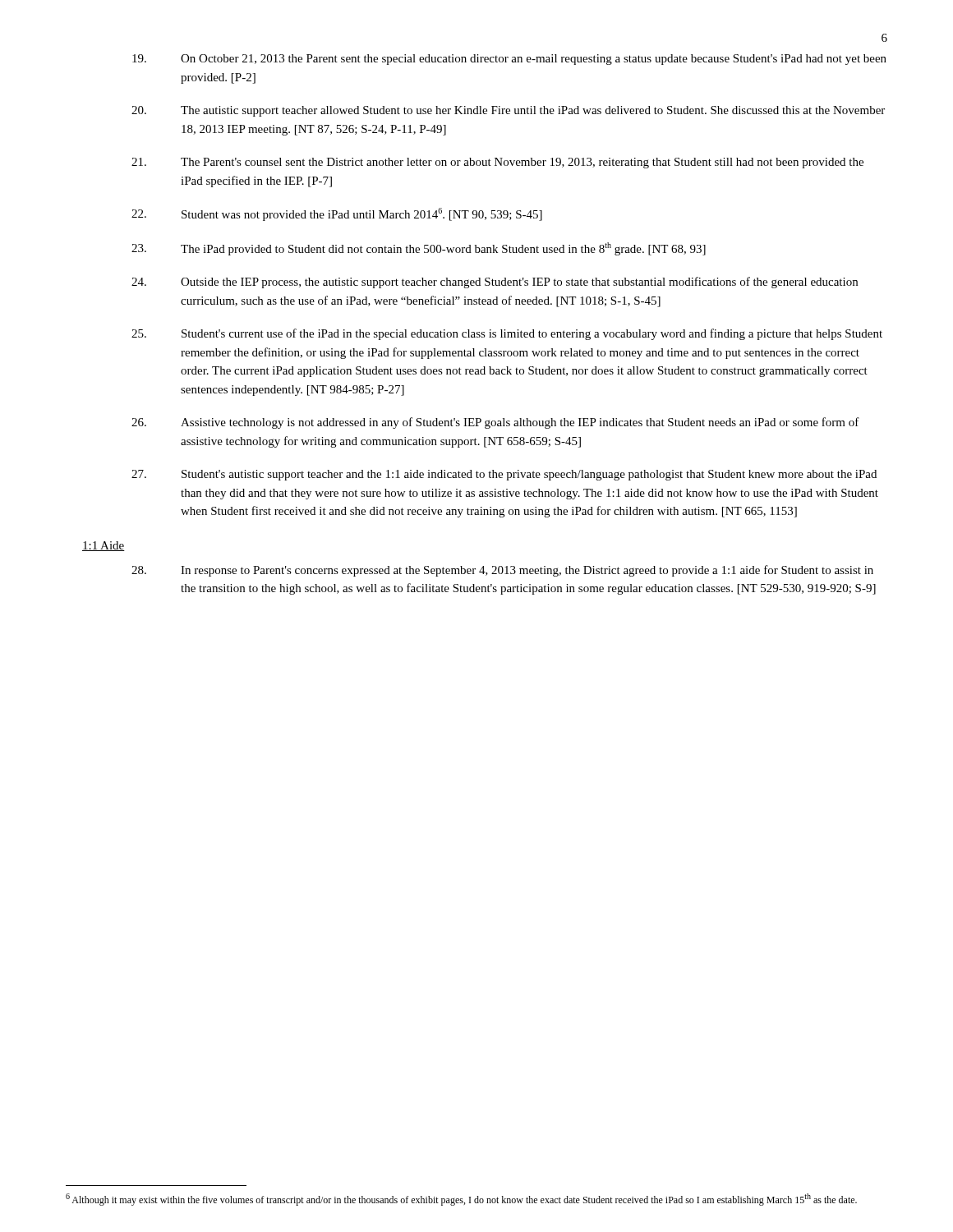The image size is (953, 1232).
Task: Click the passage that begins "26. Assistive technology is"
Action: coord(509,432)
